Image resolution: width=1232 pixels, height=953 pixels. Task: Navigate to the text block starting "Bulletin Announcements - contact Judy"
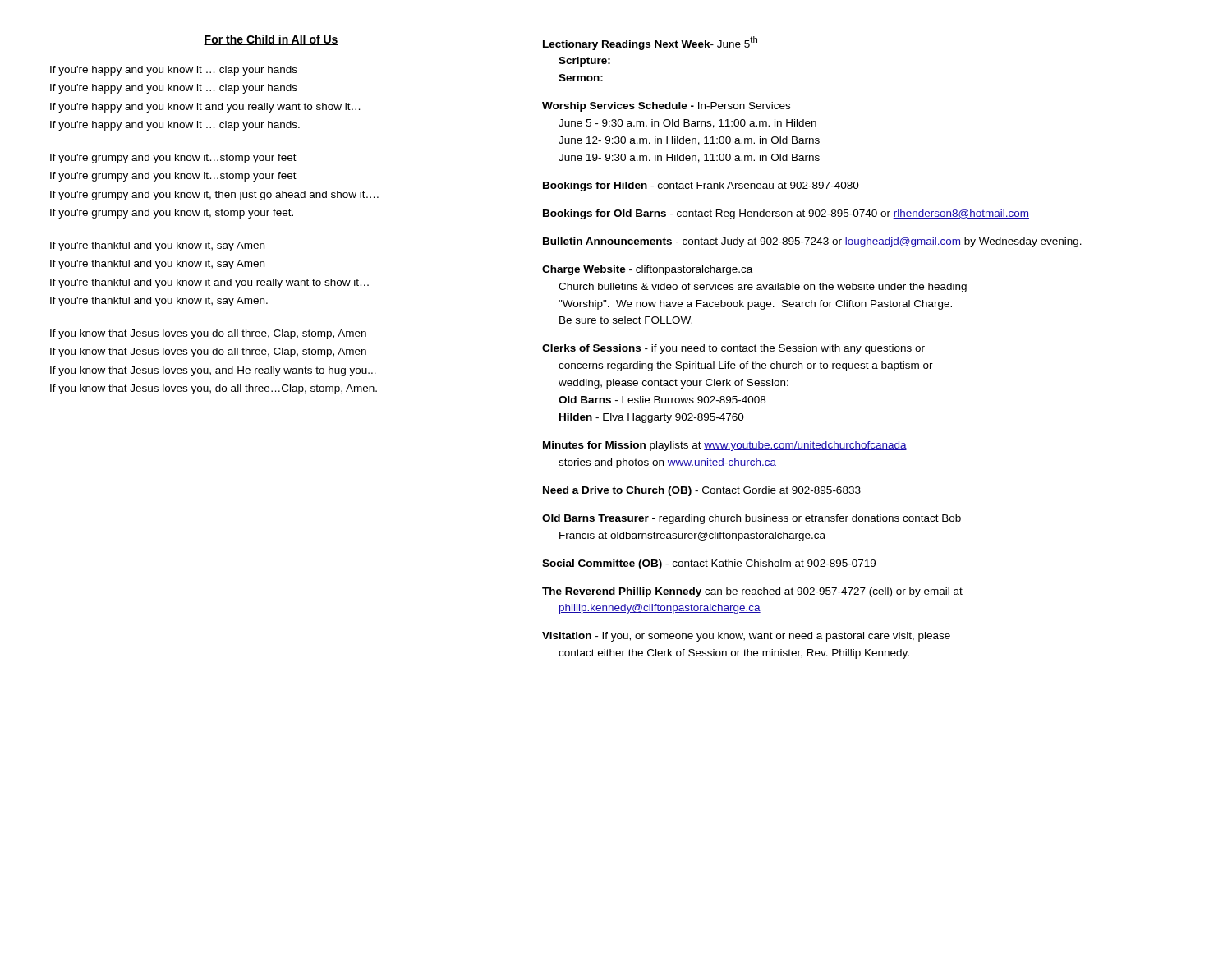(x=862, y=242)
